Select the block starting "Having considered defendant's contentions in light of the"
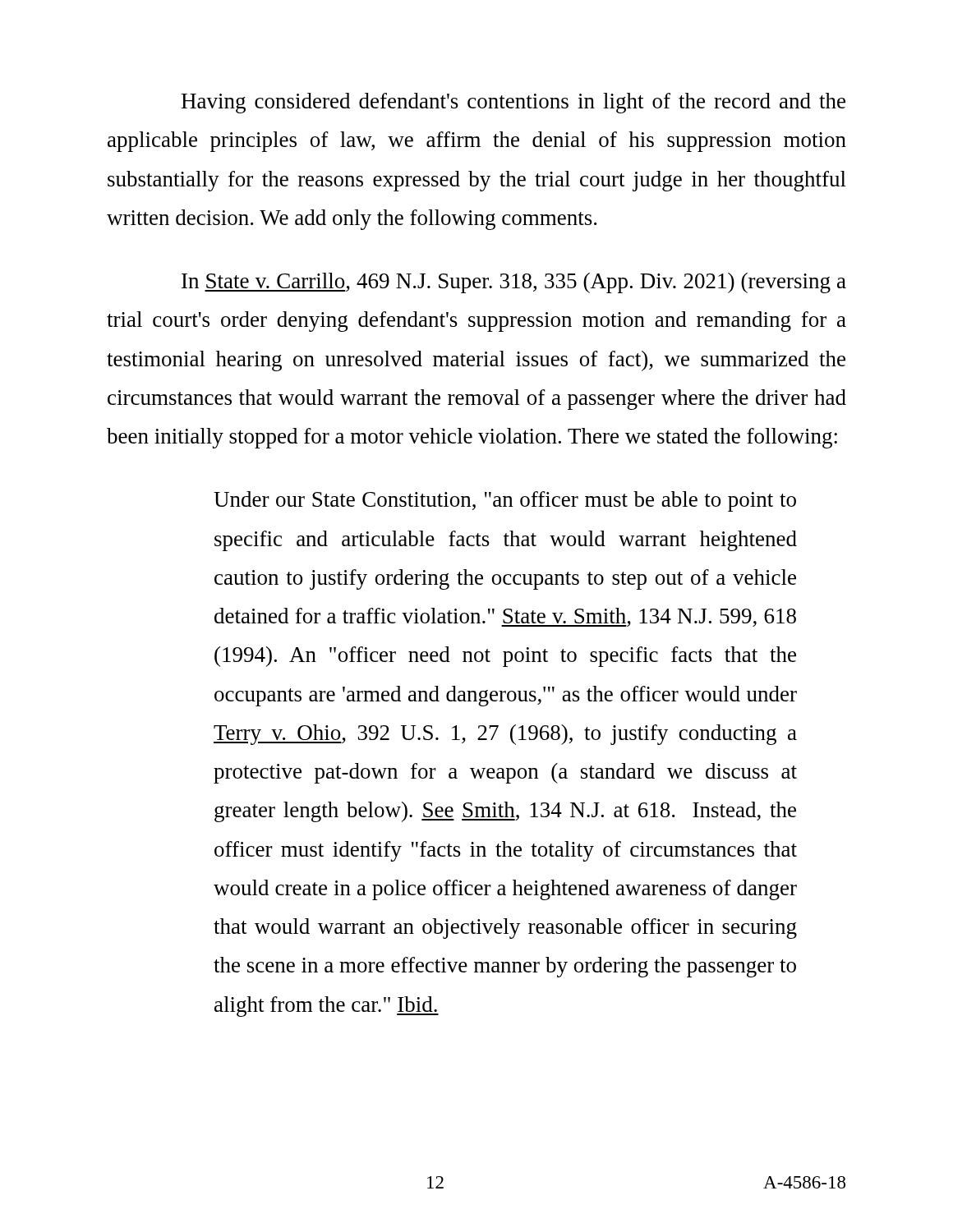This screenshot has height=1232, width=953. (x=513, y=103)
